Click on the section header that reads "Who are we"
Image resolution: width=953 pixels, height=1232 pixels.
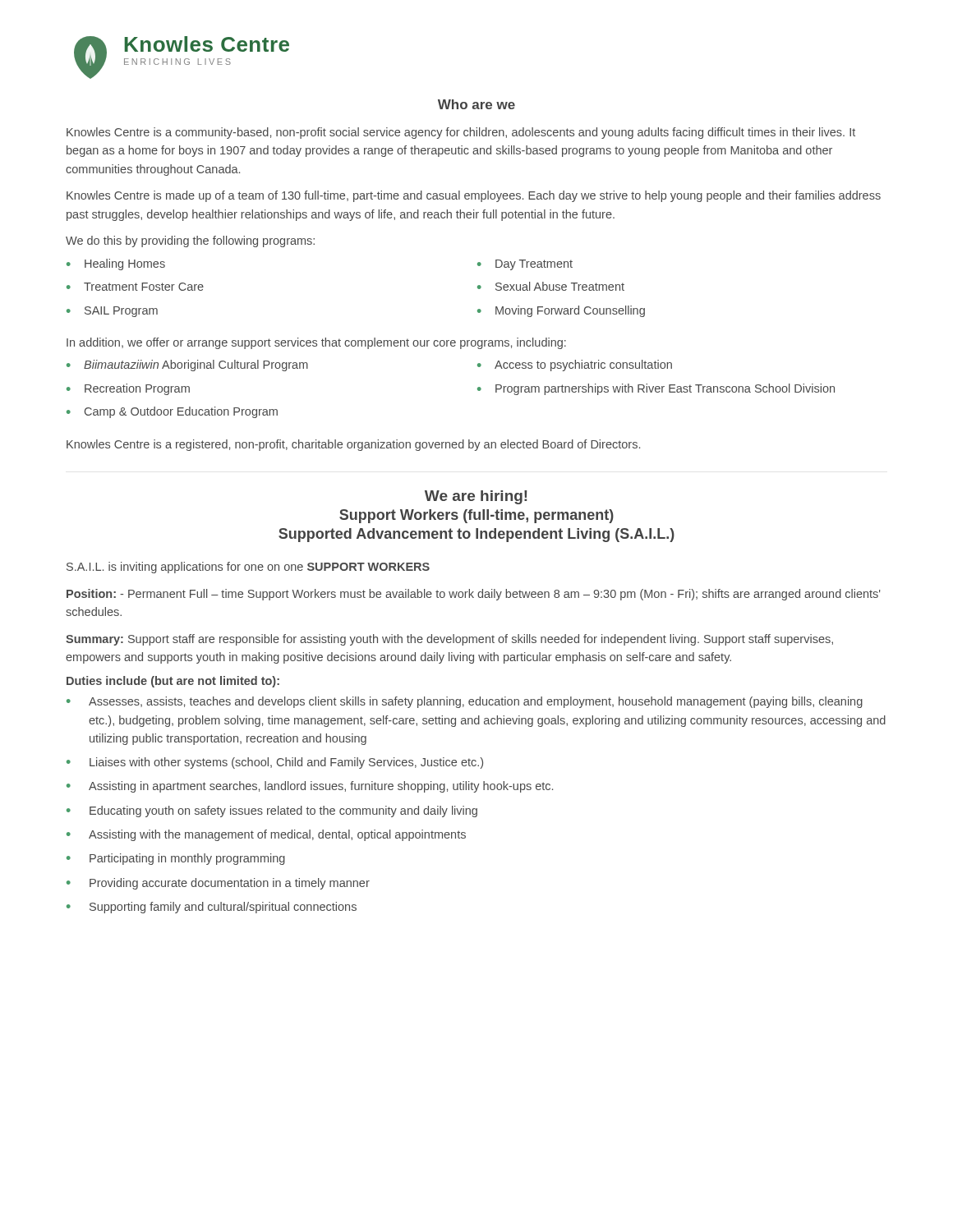(476, 105)
